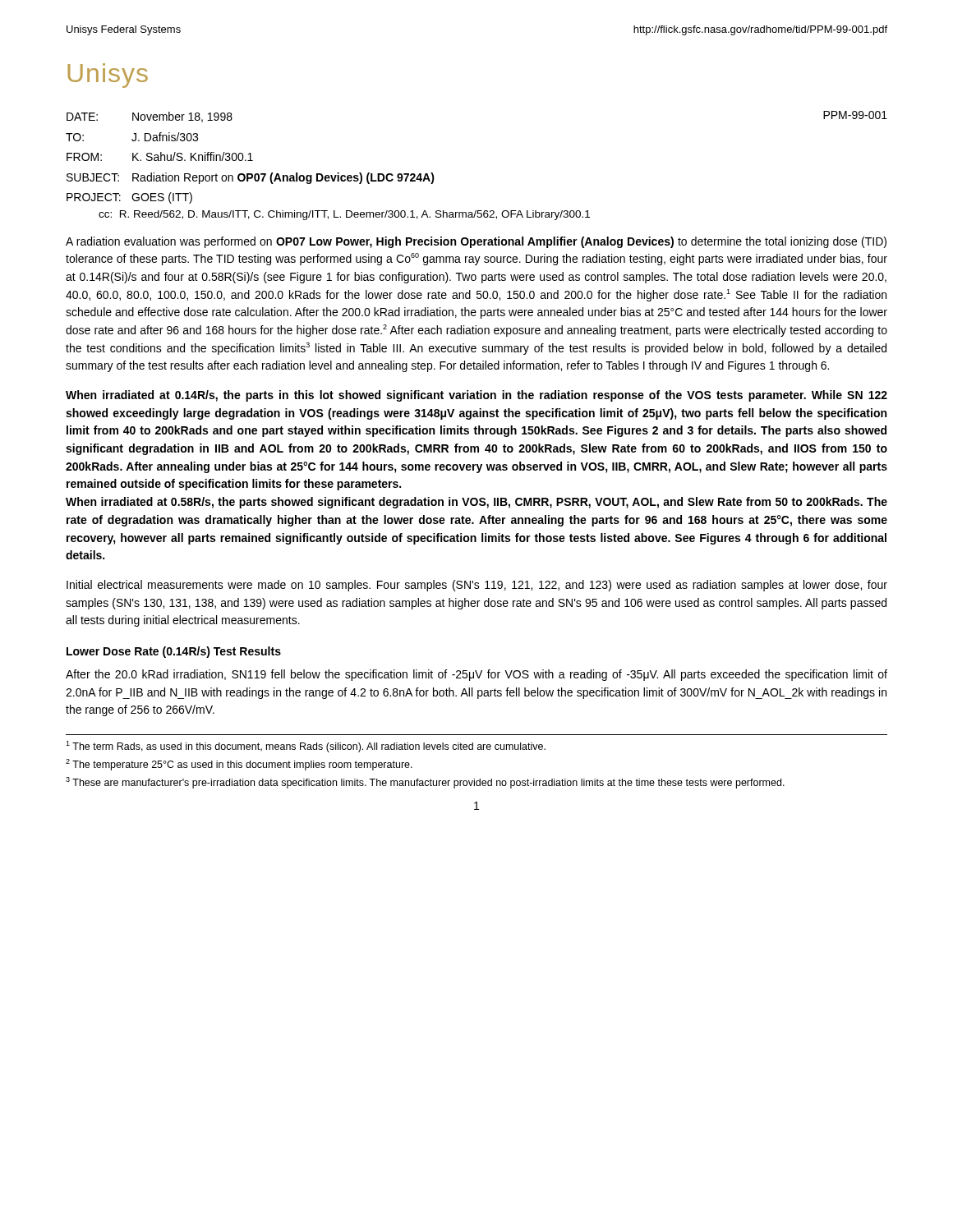Screen dimensions: 1232x953
Task: Point to the block beginning "2 The temperature"
Action: [x=239, y=764]
